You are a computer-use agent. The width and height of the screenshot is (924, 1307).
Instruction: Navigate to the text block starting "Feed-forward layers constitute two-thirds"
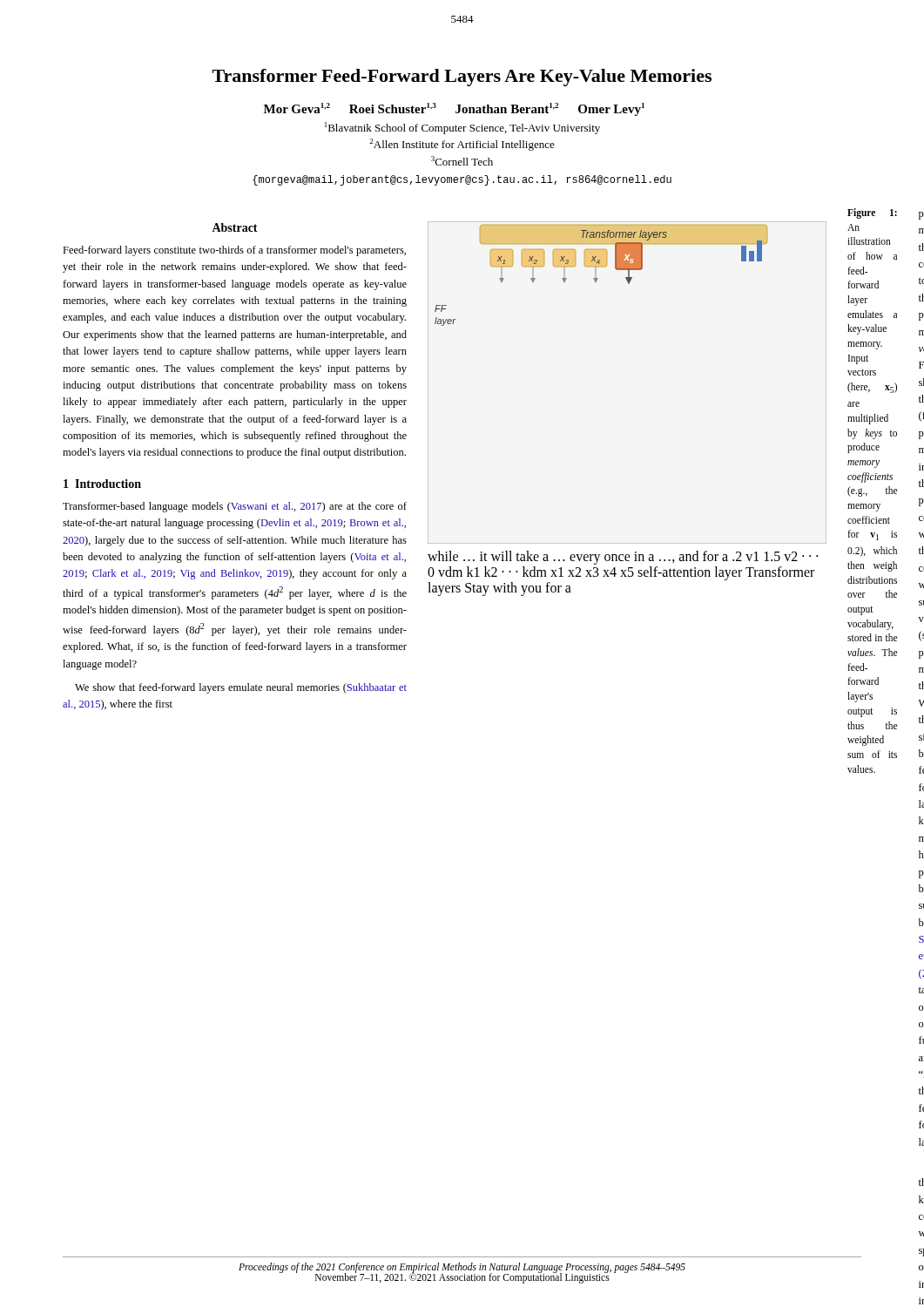point(235,351)
